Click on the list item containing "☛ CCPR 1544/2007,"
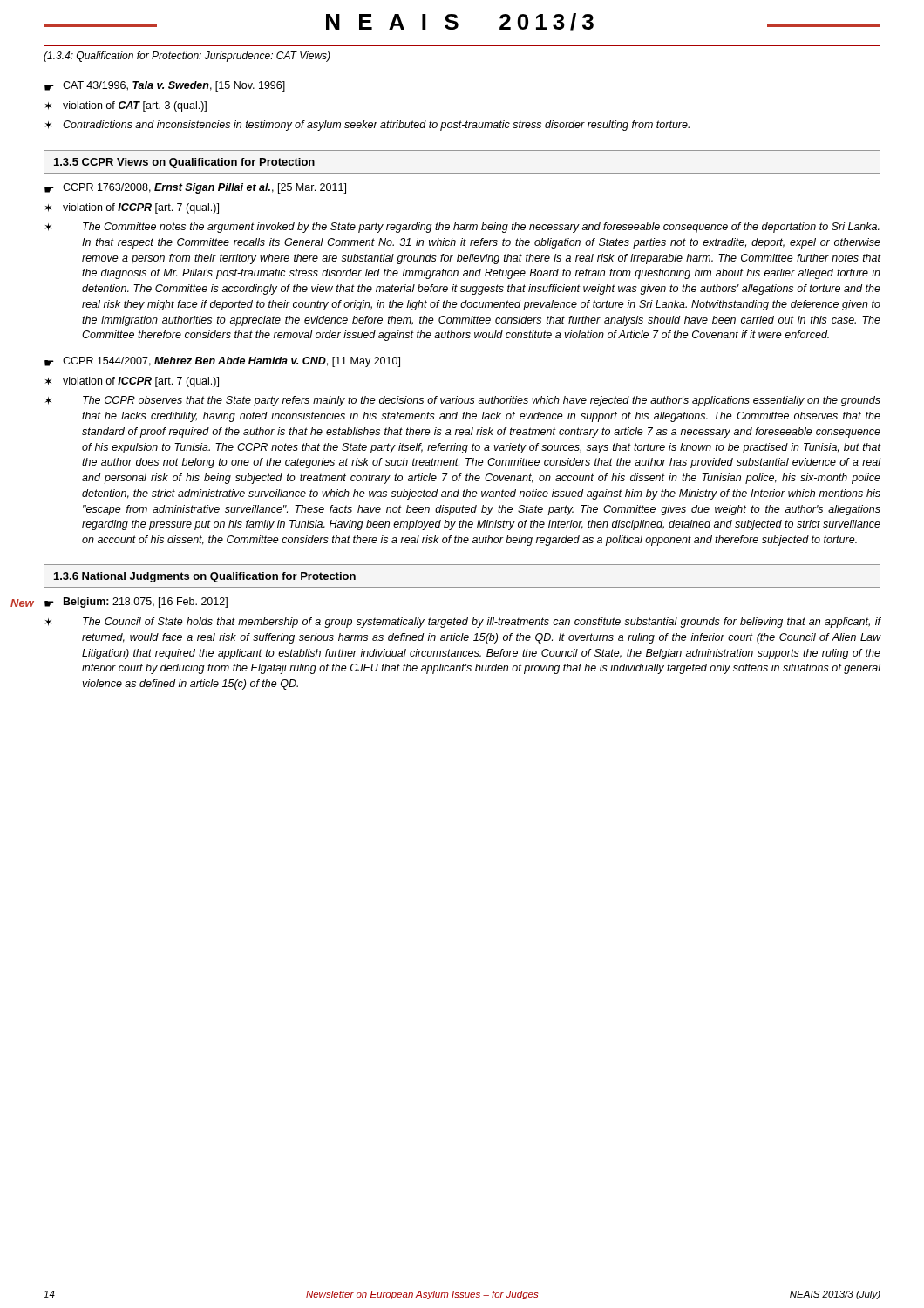This screenshot has height=1308, width=924. coord(222,363)
